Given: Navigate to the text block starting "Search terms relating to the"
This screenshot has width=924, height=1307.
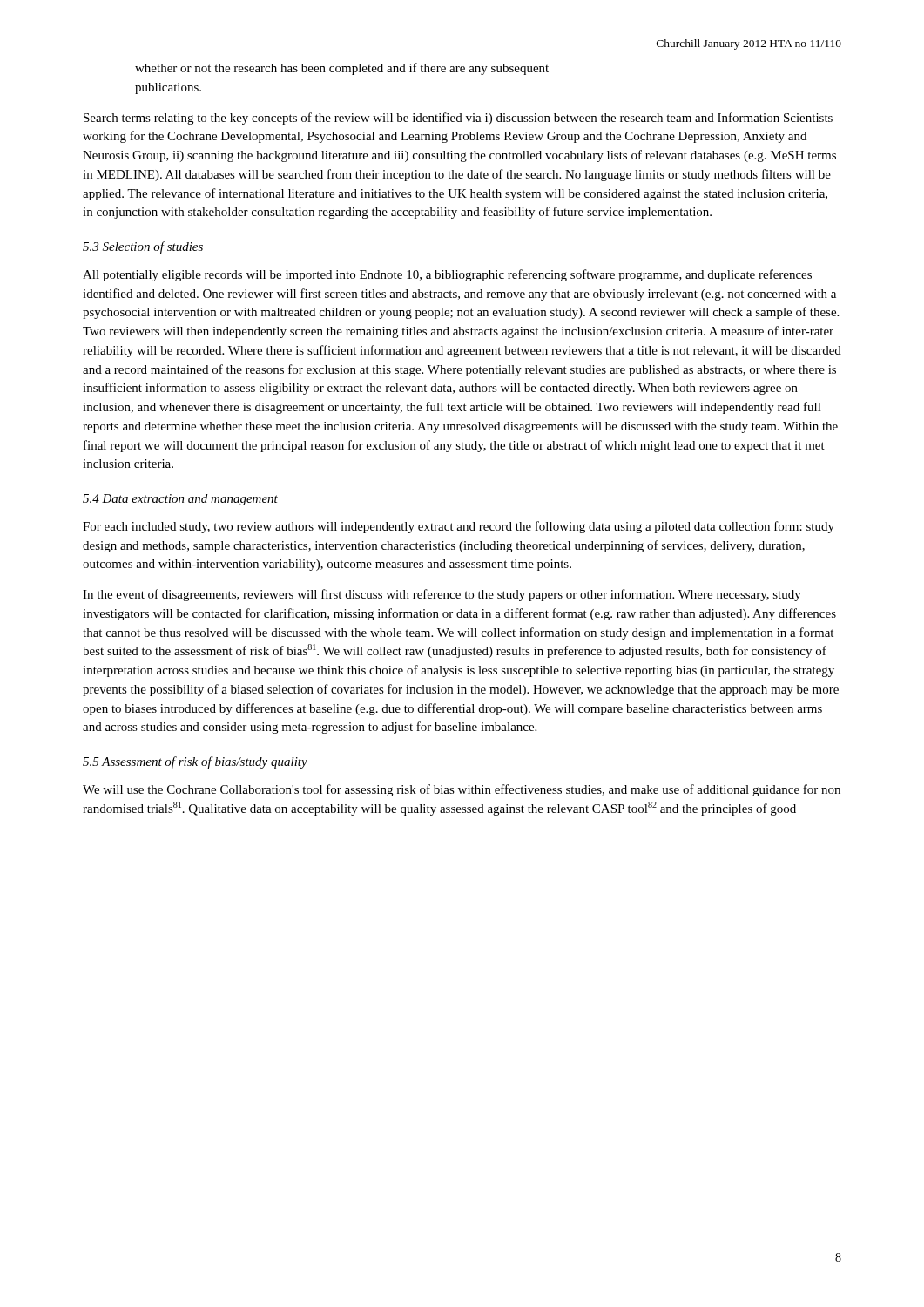Looking at the screenshot, I should click(x=460, y=165).
